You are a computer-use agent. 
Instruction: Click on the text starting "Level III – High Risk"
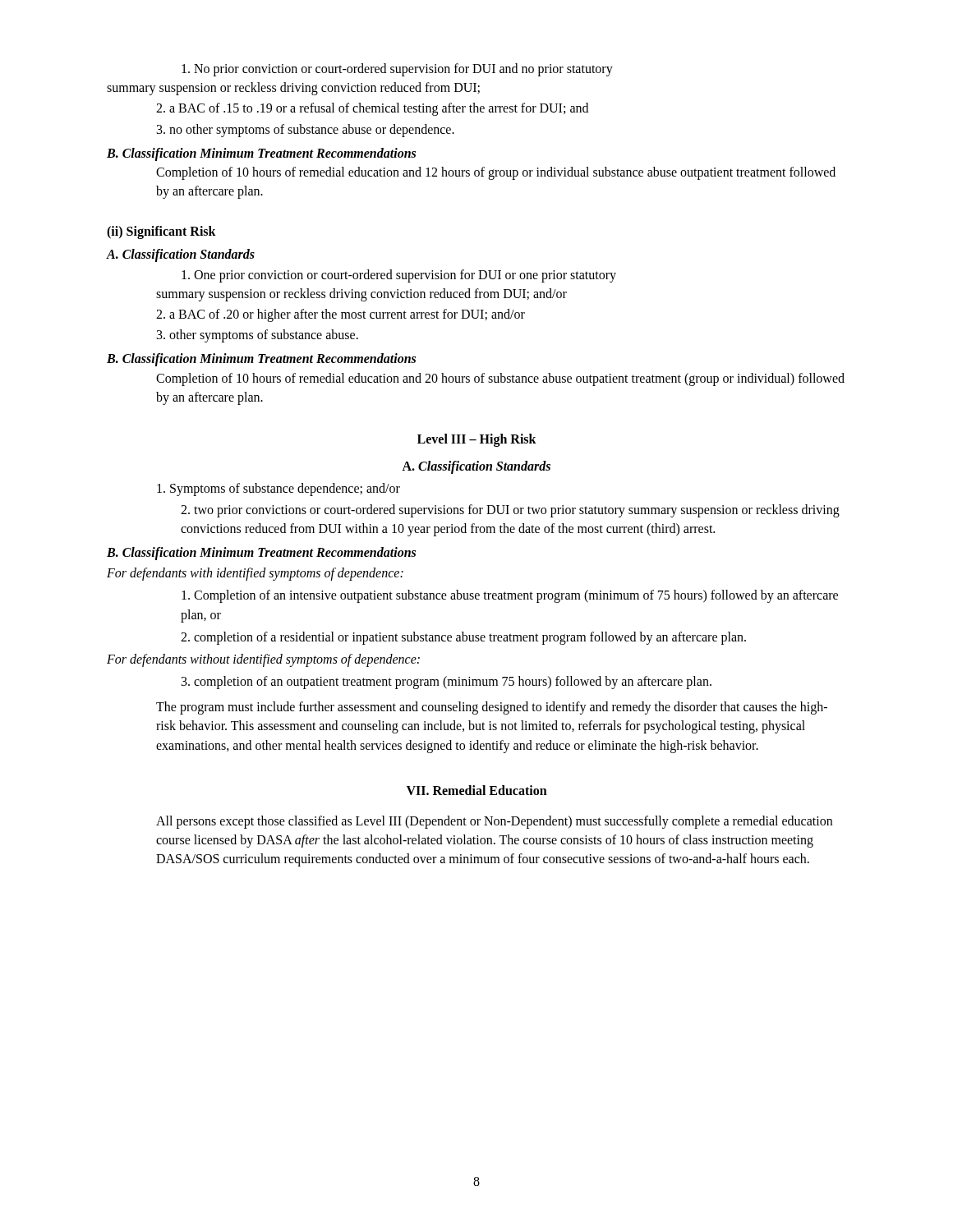pyautogui.click(x=476, y=439)
